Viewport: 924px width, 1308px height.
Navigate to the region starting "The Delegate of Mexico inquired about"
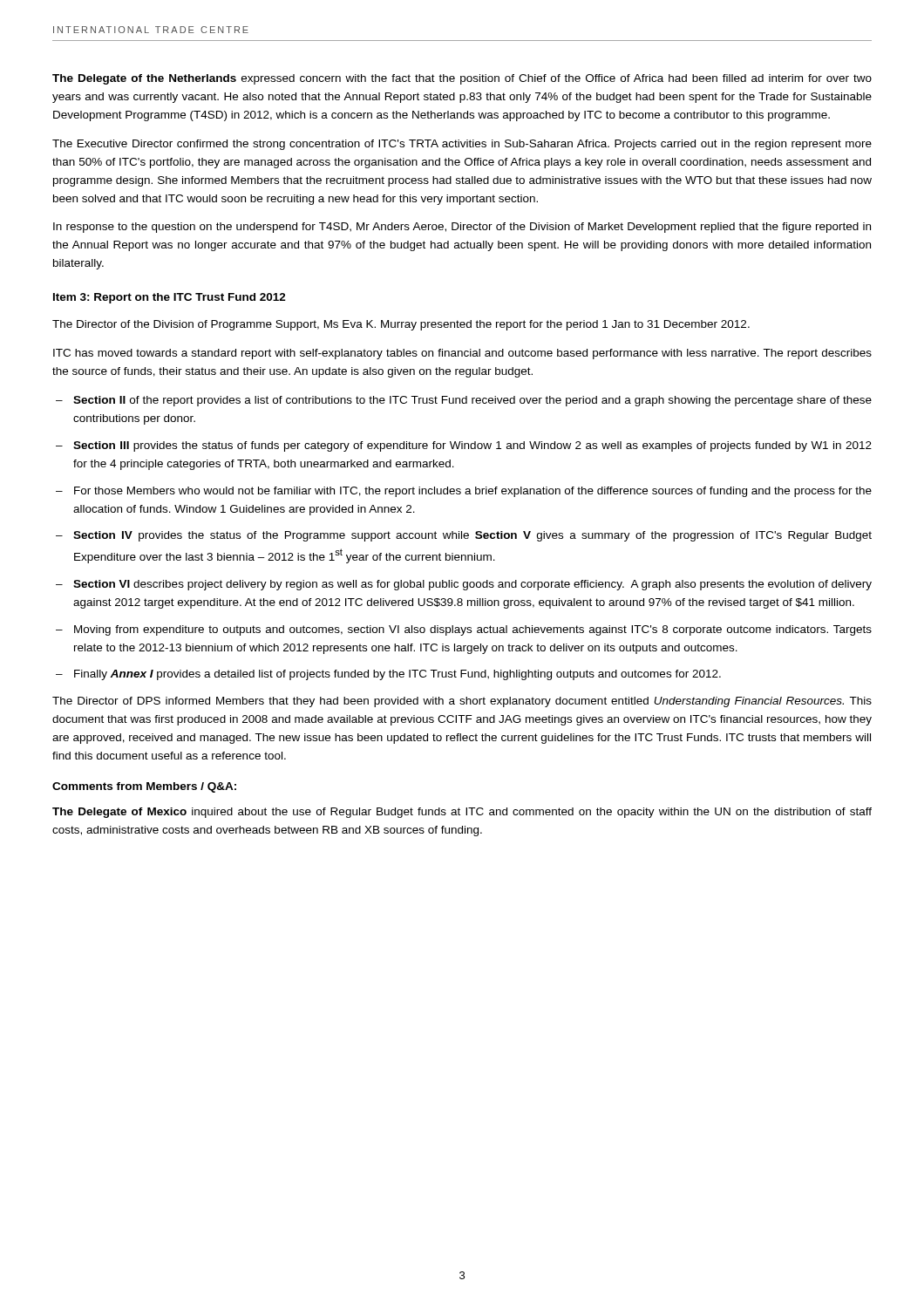coord(462,821)
